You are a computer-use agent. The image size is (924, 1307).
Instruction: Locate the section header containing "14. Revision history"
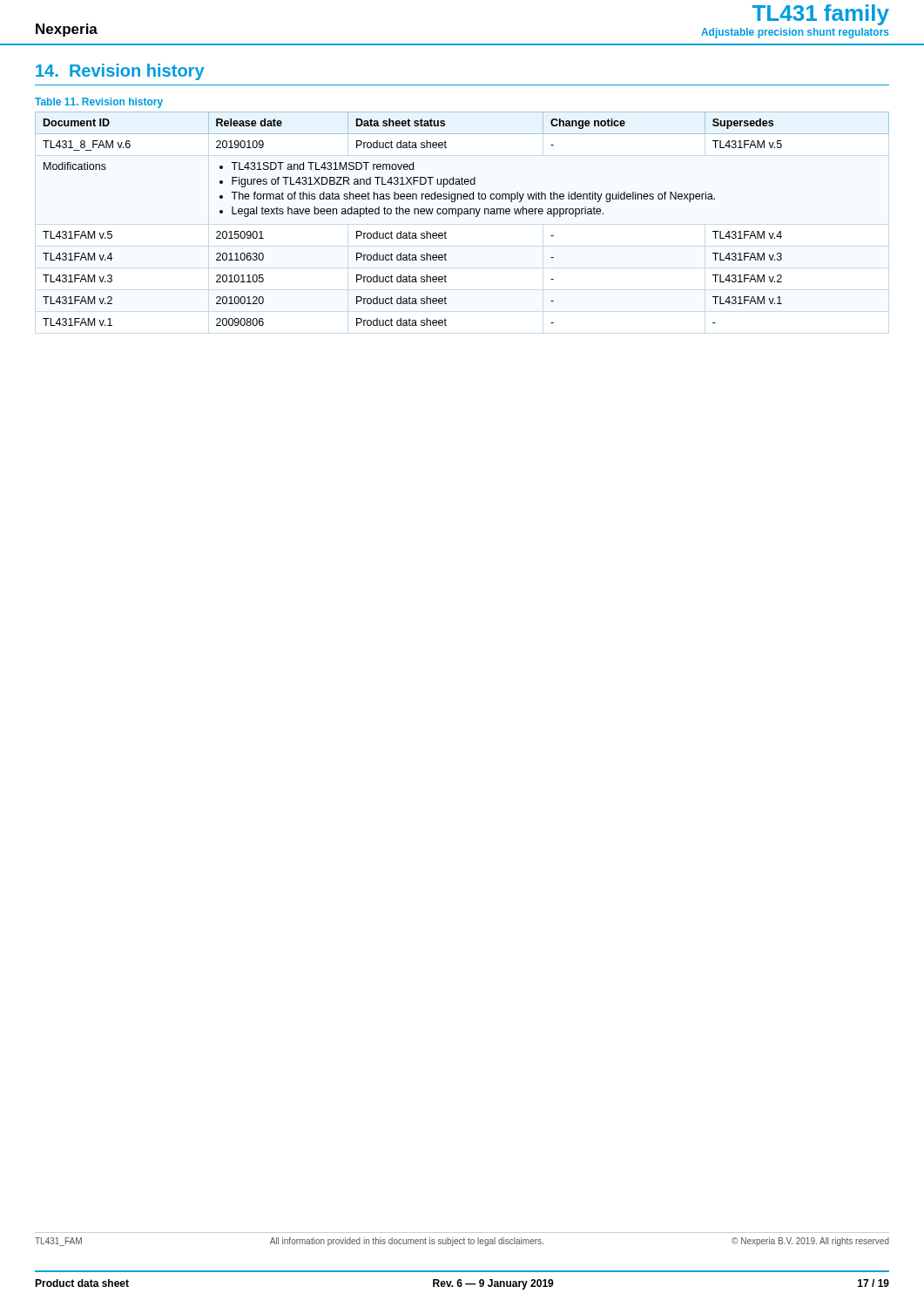click(x=120, y=71)
